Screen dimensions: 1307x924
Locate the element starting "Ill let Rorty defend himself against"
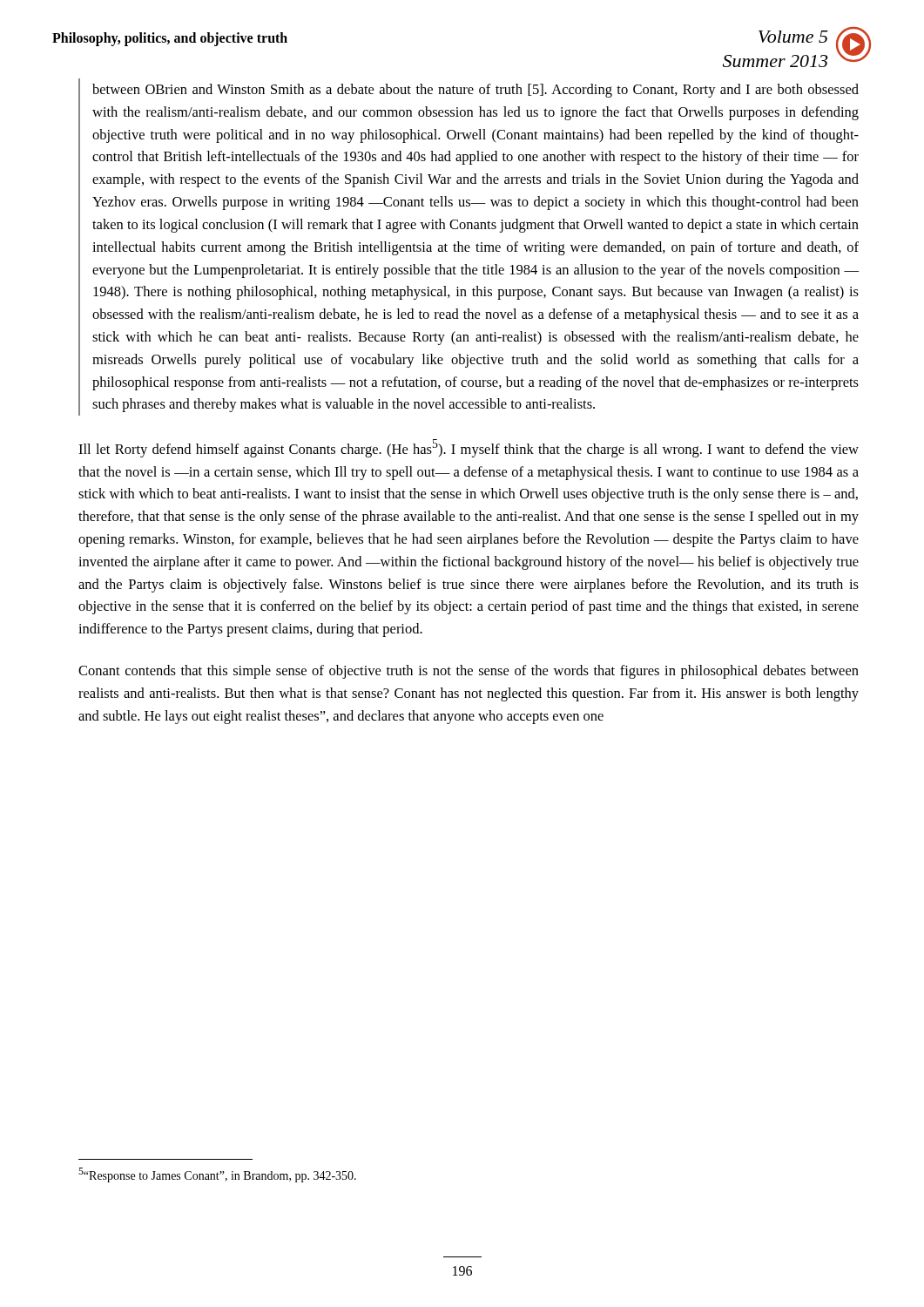click(469, 537)
